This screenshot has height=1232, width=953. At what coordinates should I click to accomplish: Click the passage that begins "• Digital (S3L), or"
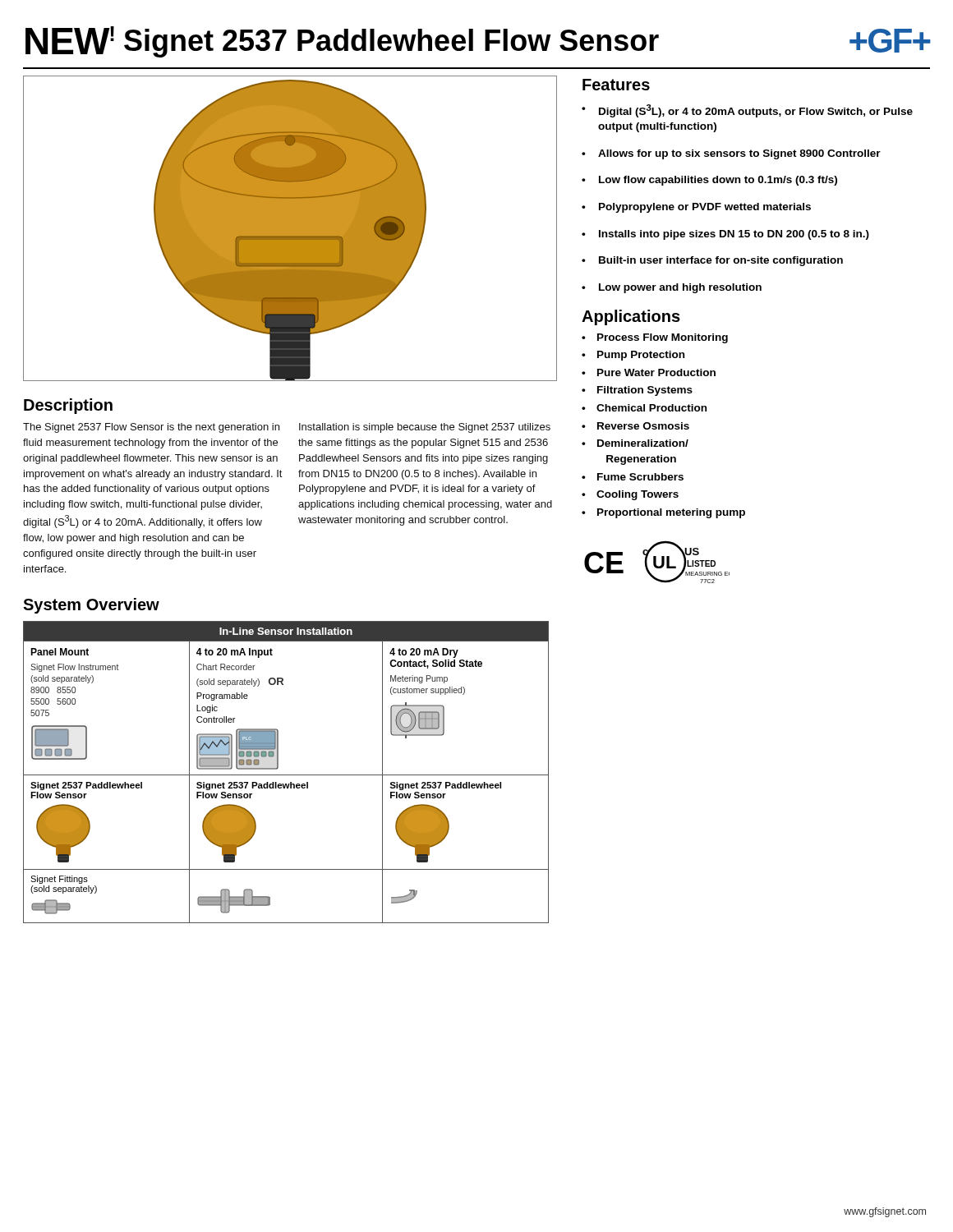click(756, 118)
